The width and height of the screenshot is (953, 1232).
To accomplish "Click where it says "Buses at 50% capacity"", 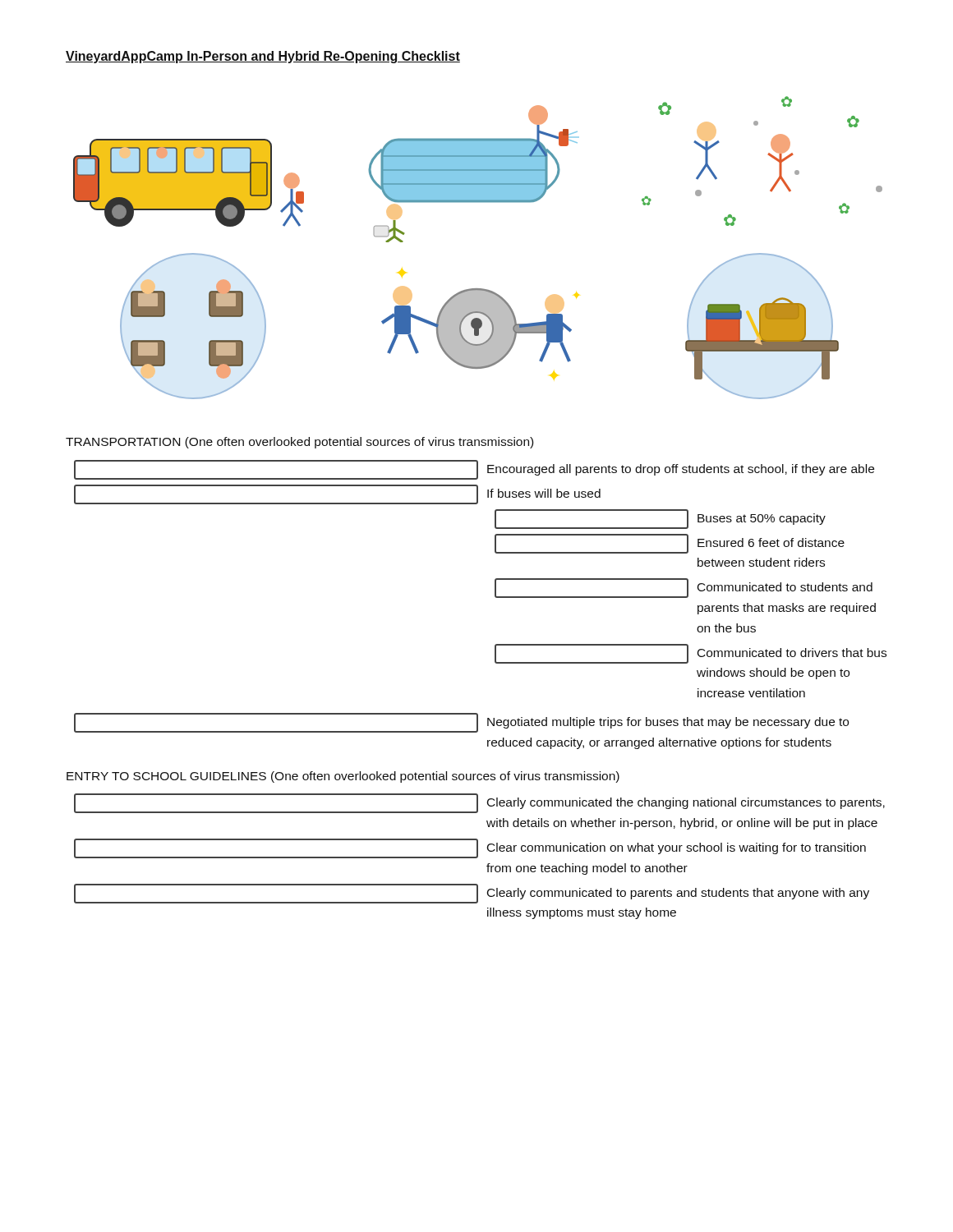I will (691, 518).
